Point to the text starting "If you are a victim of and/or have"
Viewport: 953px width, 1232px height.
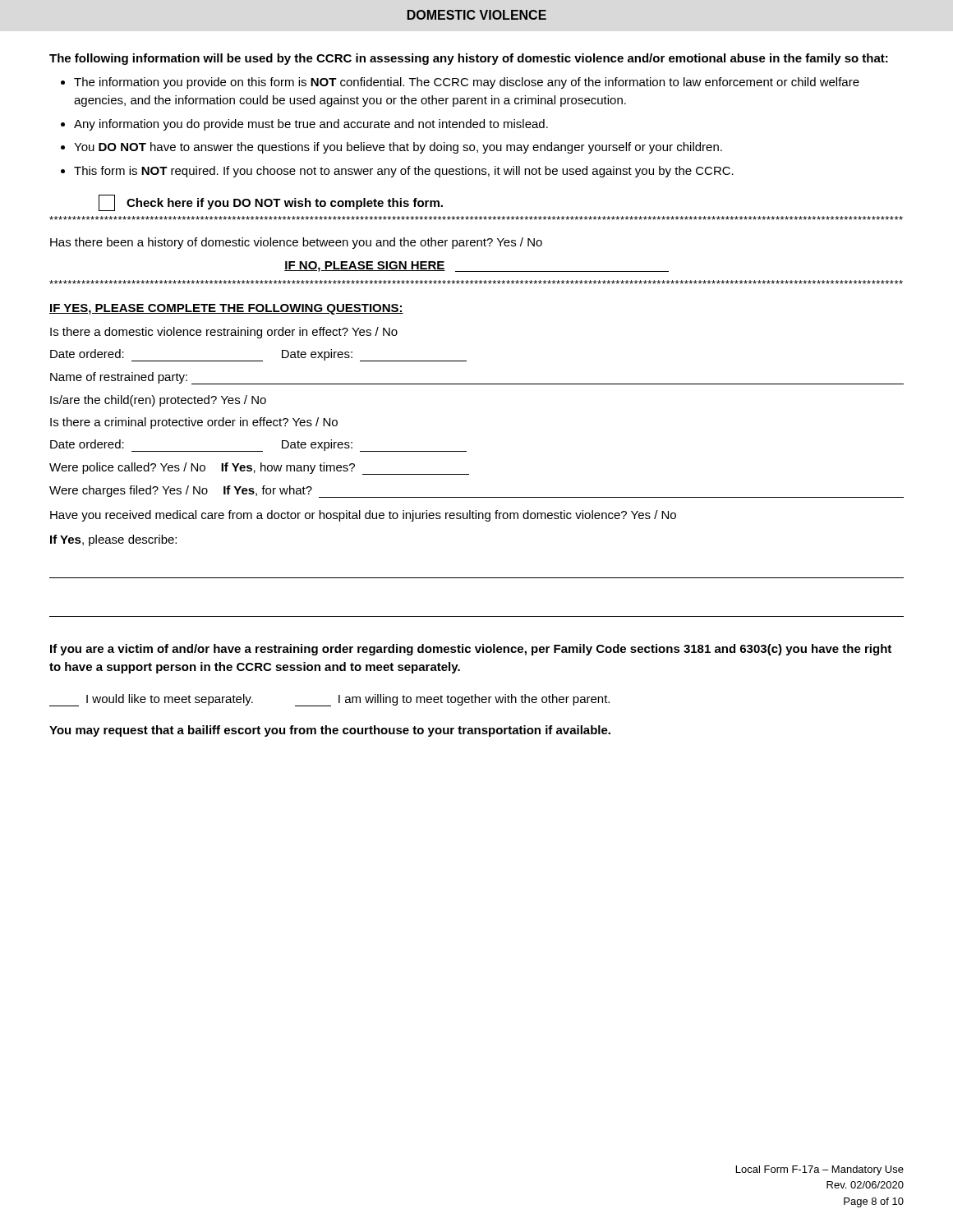470,657
